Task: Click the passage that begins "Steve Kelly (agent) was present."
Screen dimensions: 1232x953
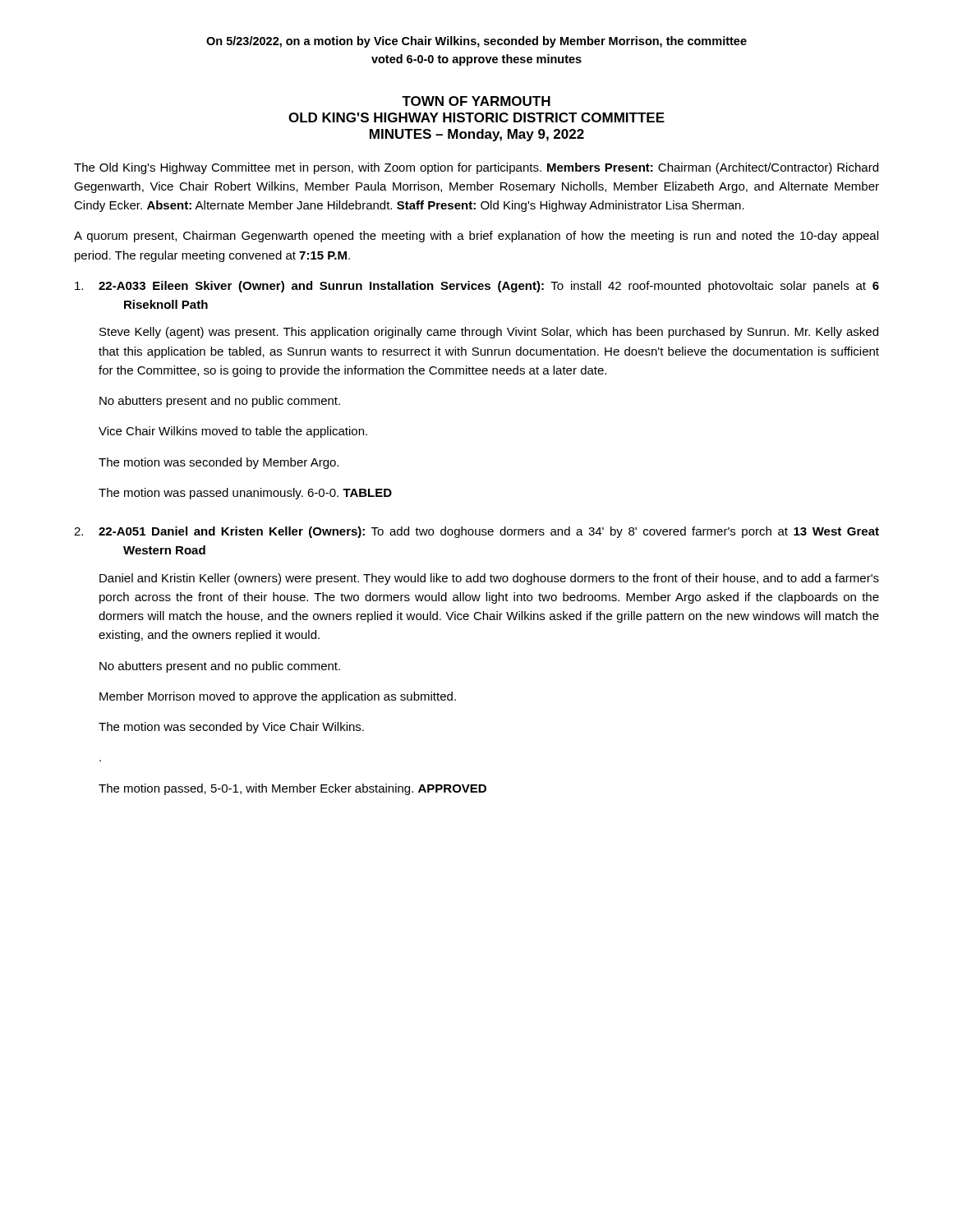Action: (x=489, y=351)
